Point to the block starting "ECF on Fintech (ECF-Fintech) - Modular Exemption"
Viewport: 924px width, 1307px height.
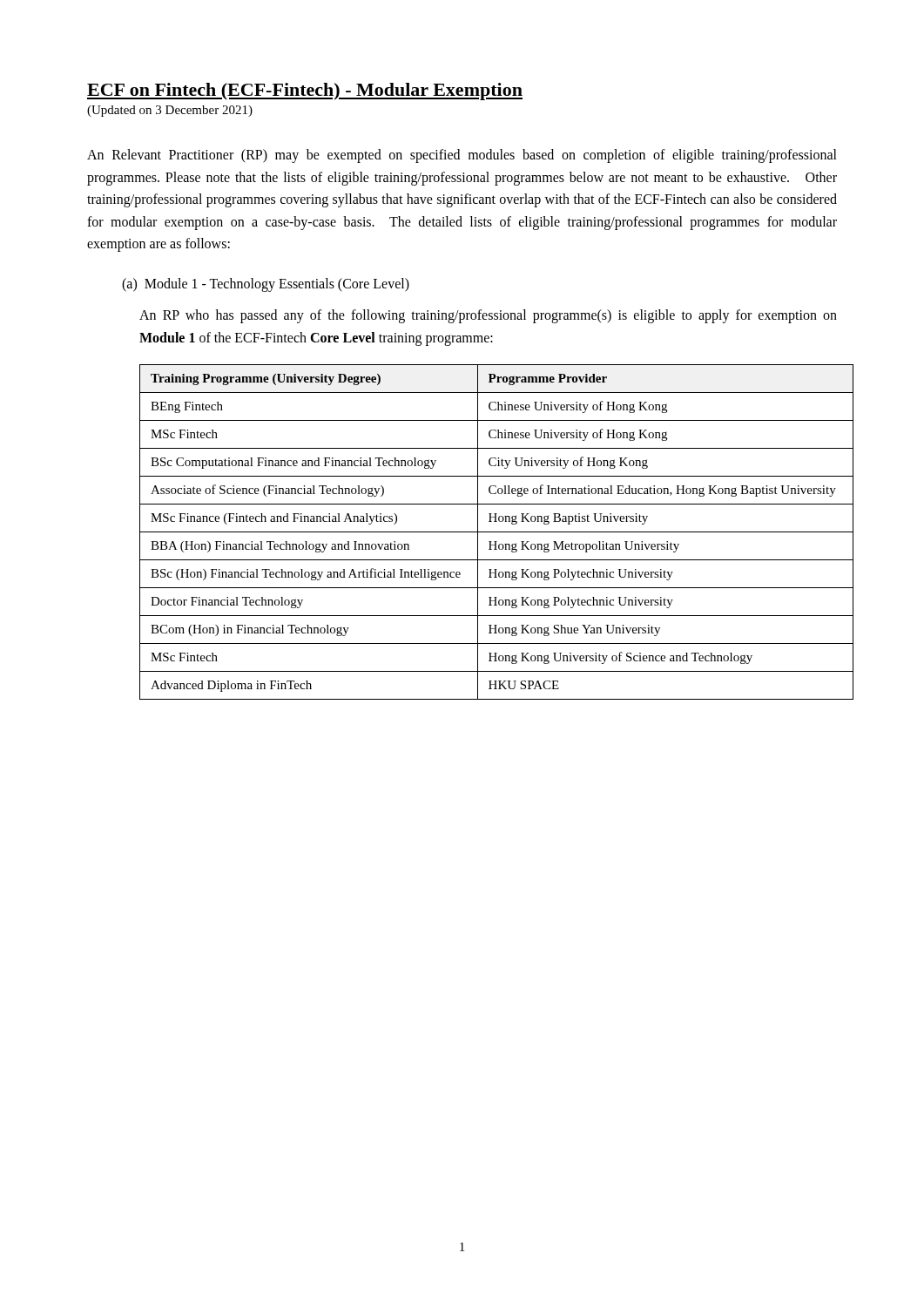click(305, 89)
